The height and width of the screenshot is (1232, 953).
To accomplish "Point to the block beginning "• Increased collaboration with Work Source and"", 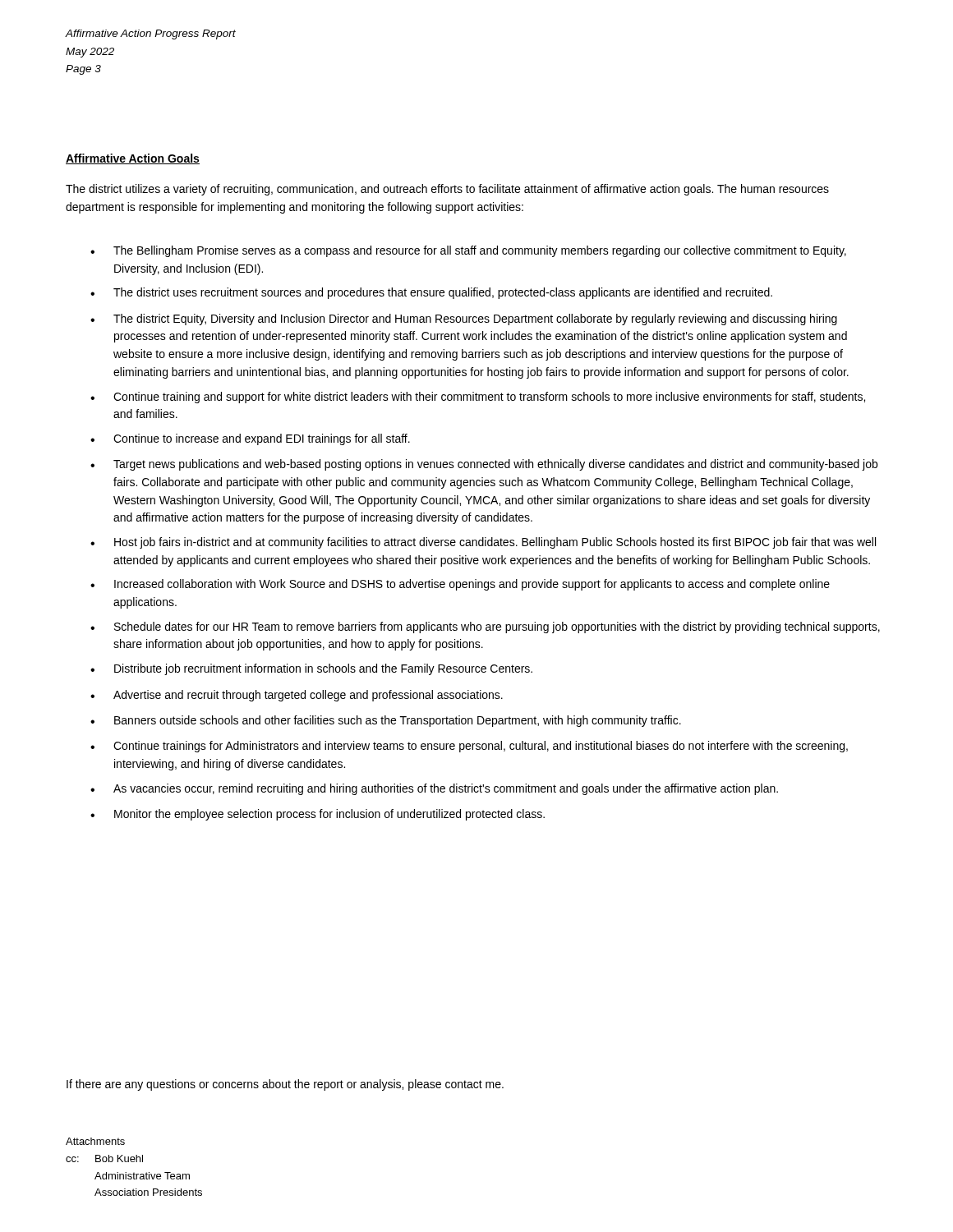I will tap(476, 594).
